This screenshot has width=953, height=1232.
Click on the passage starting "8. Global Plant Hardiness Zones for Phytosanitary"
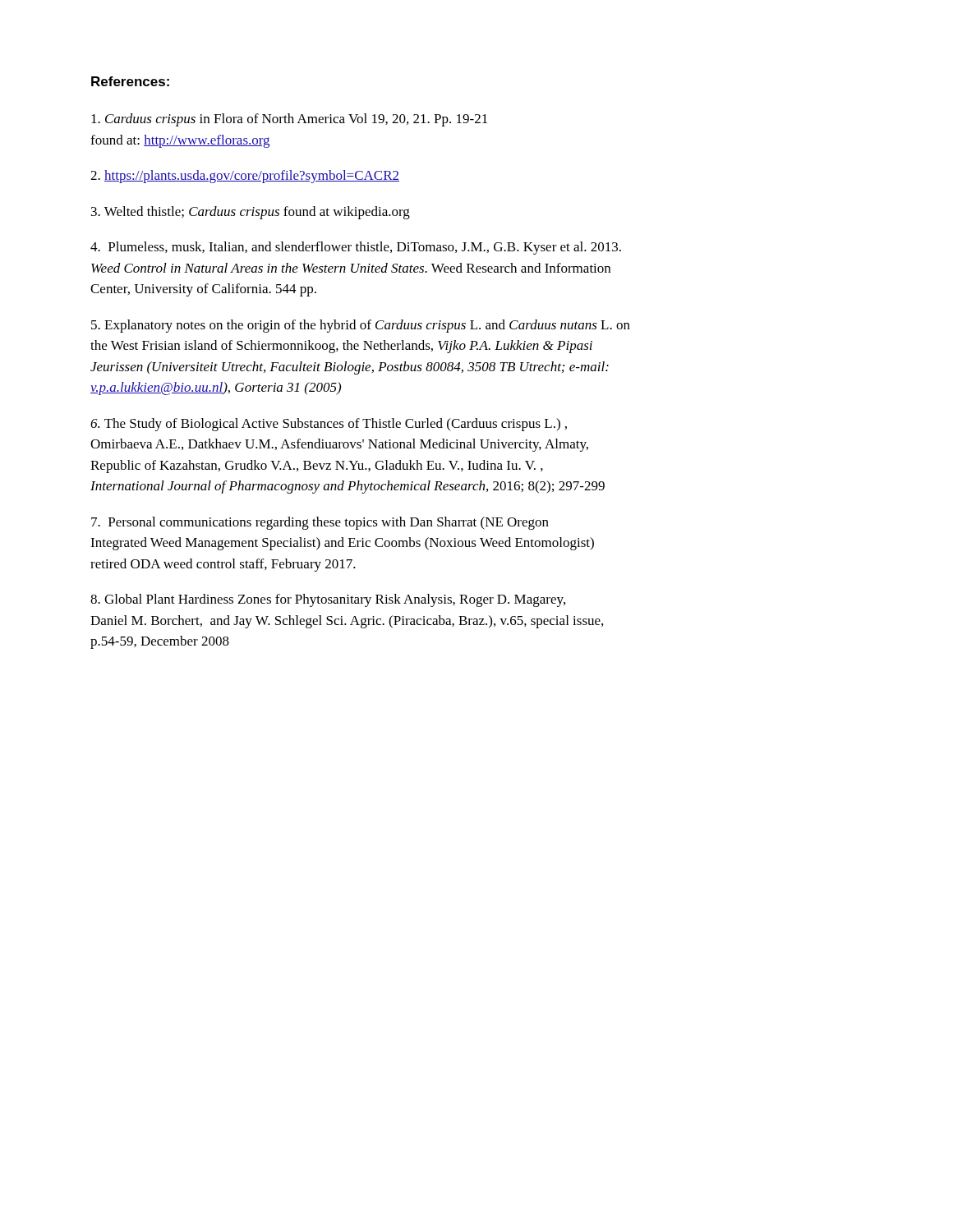(347, 620)
